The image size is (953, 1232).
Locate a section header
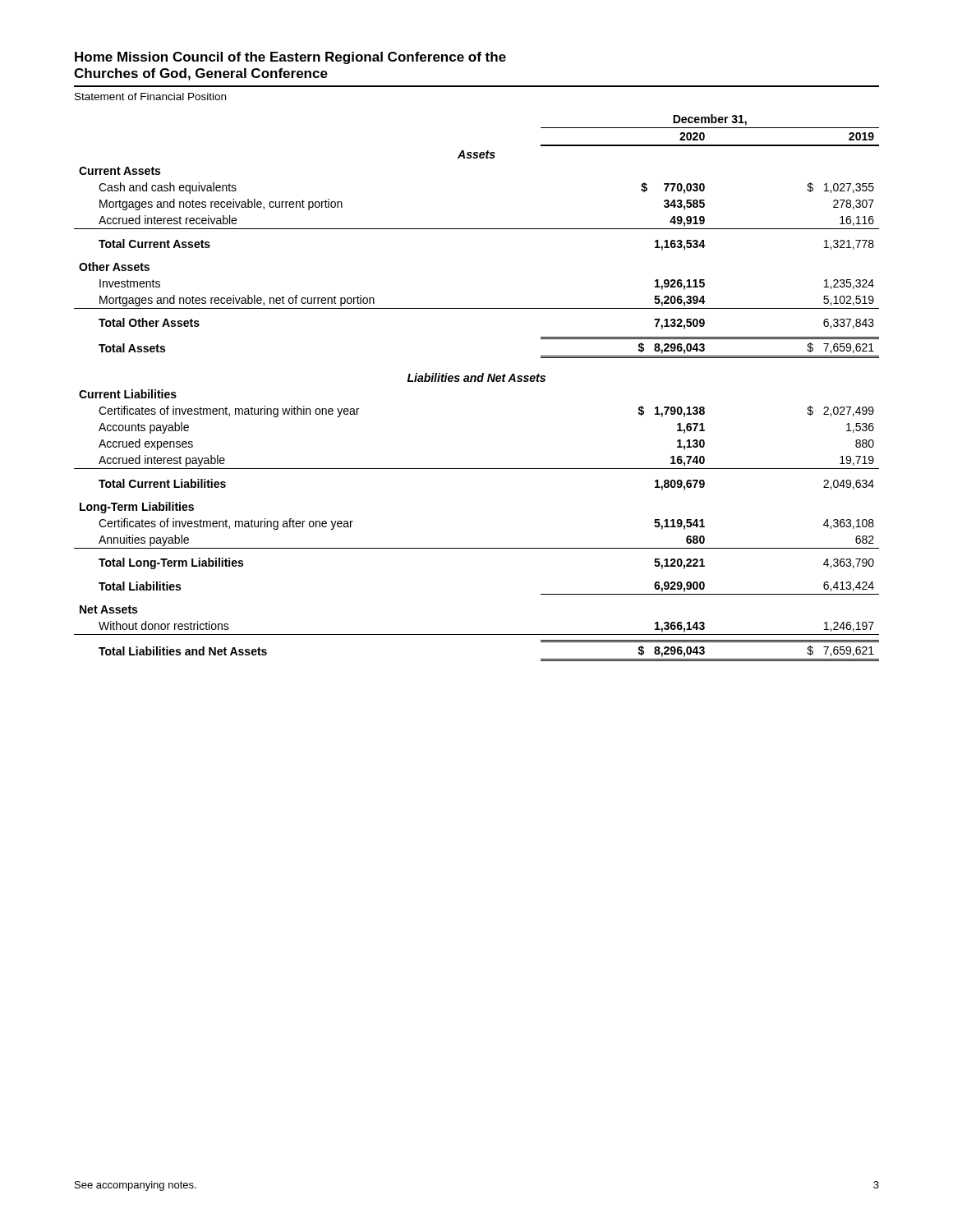click(x=150, y=96)
